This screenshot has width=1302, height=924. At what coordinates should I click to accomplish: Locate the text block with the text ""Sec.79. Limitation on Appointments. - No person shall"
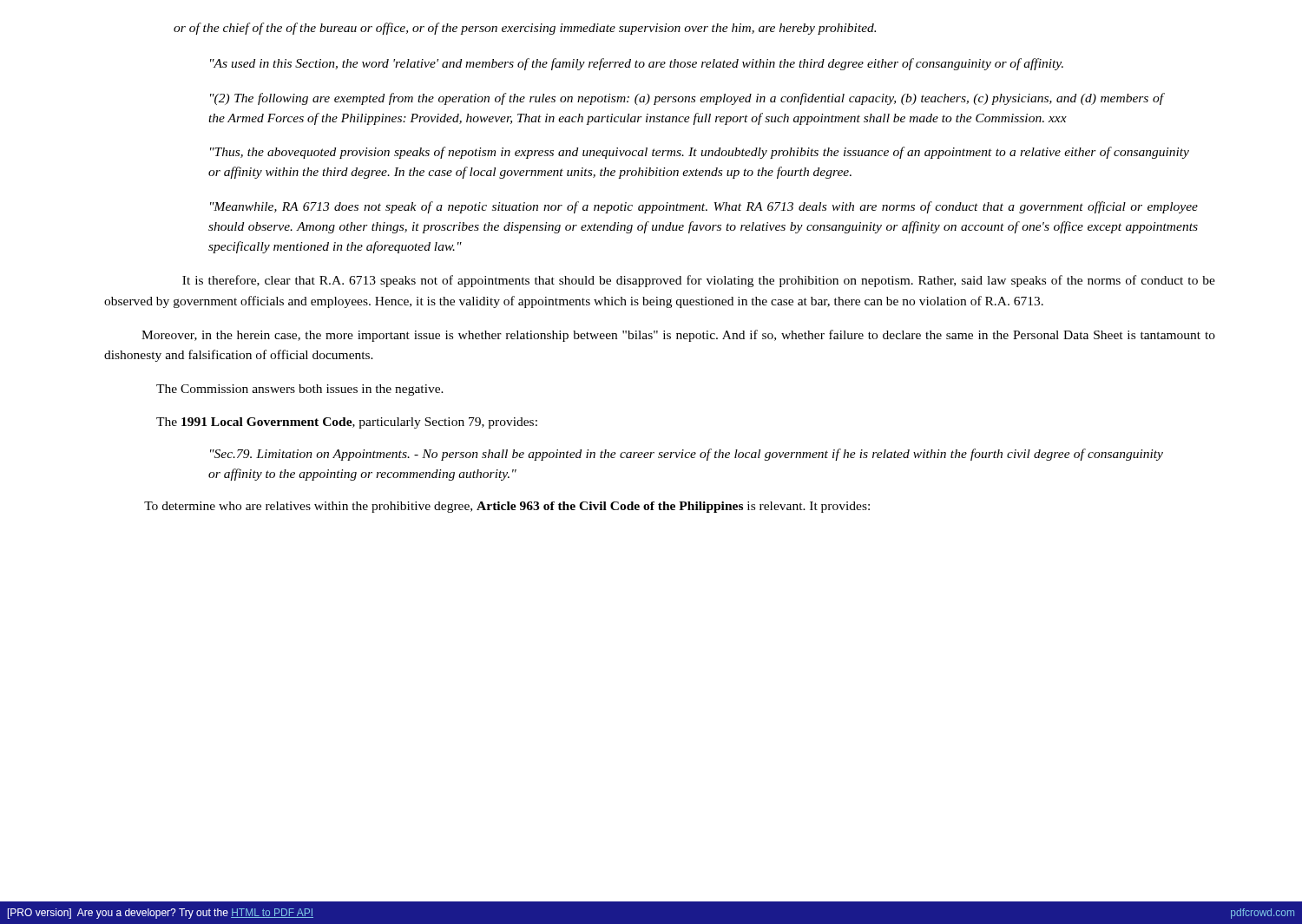tap(686, 463)
